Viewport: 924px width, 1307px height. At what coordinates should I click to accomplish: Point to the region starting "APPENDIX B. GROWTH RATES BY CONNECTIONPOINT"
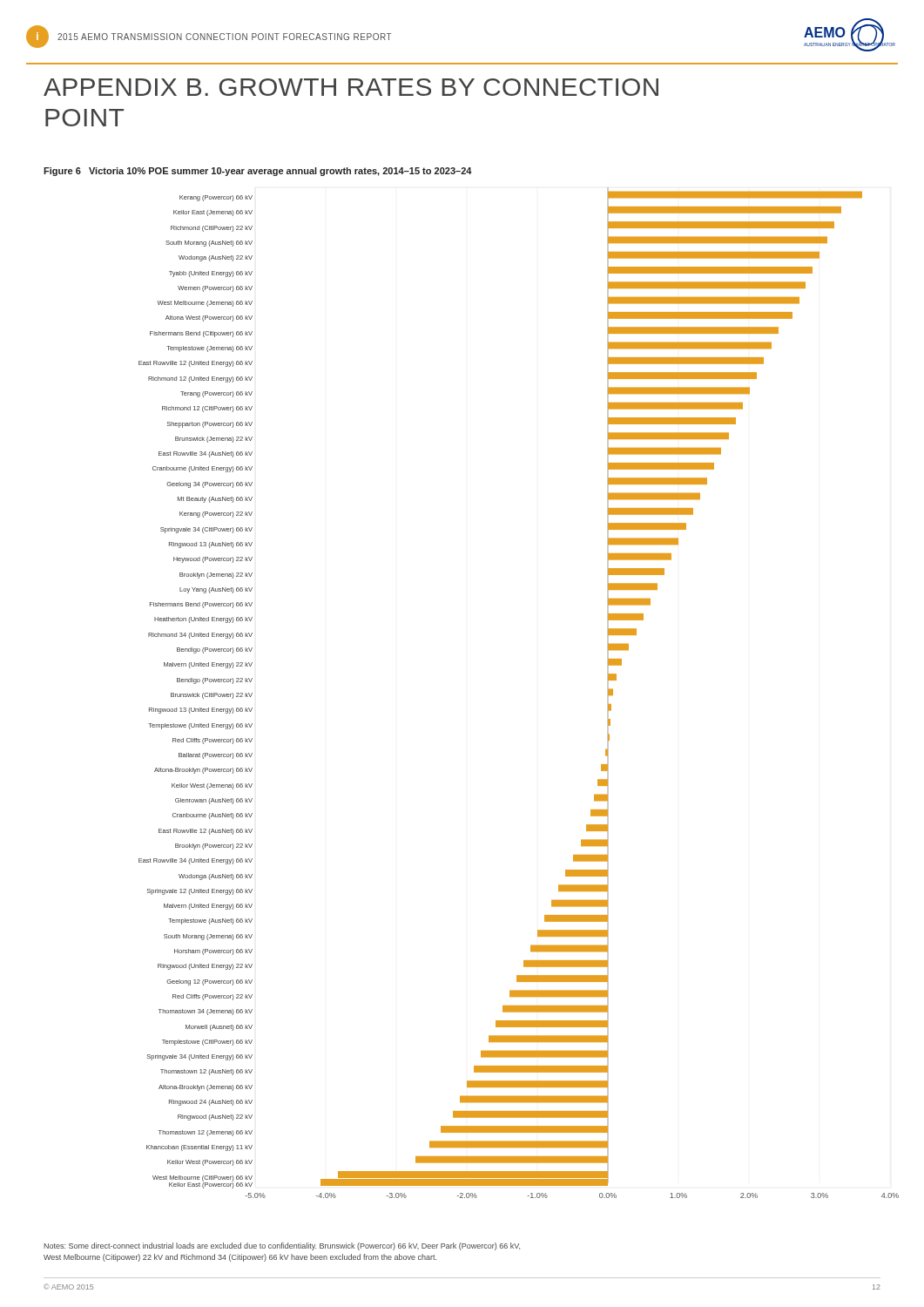[462, 102]
